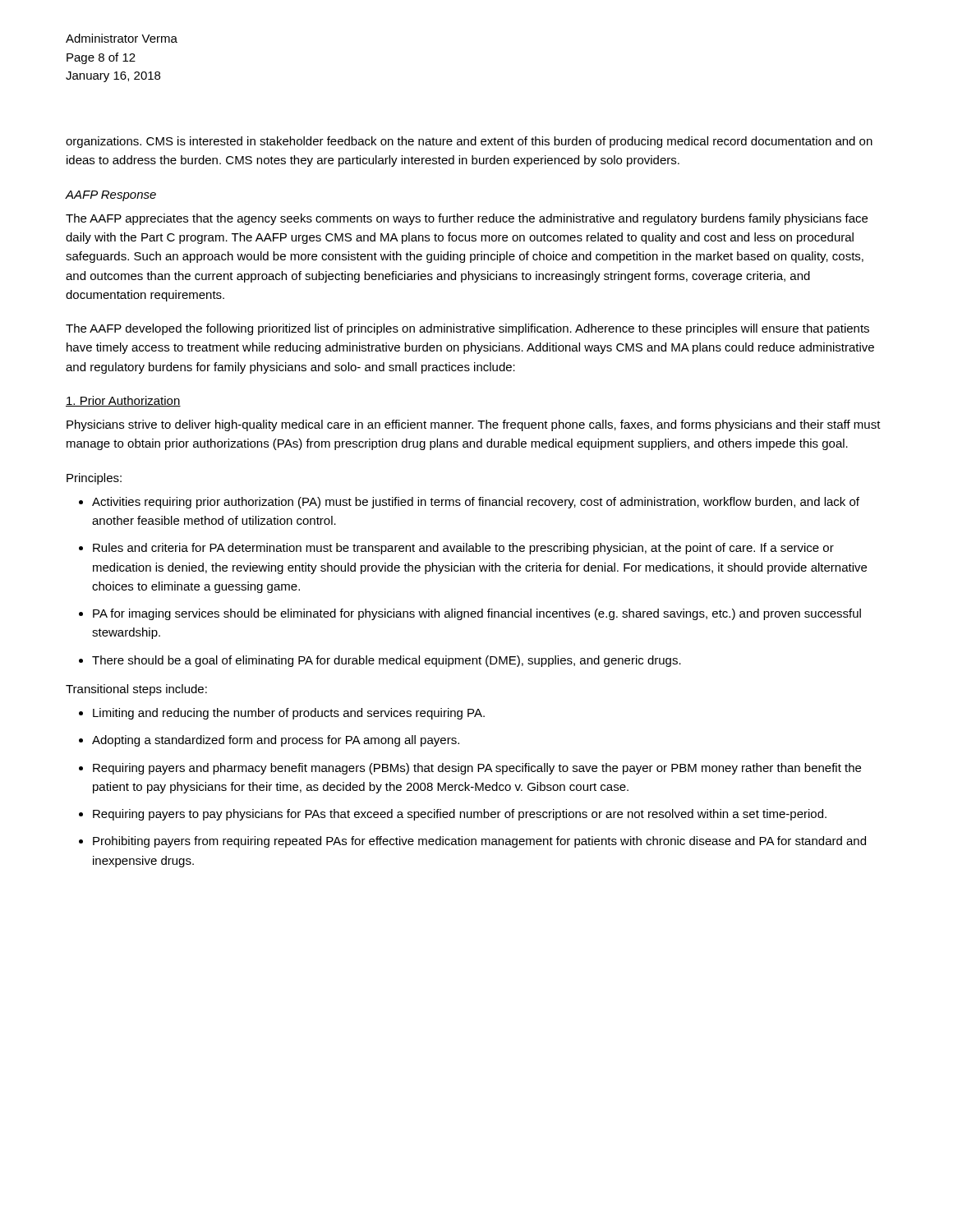This screenshot has height=1232, width=953.
Task: Click on the block starting "Prohibiting payers from requiring repeated PAs"
Action: click(479, 850)
